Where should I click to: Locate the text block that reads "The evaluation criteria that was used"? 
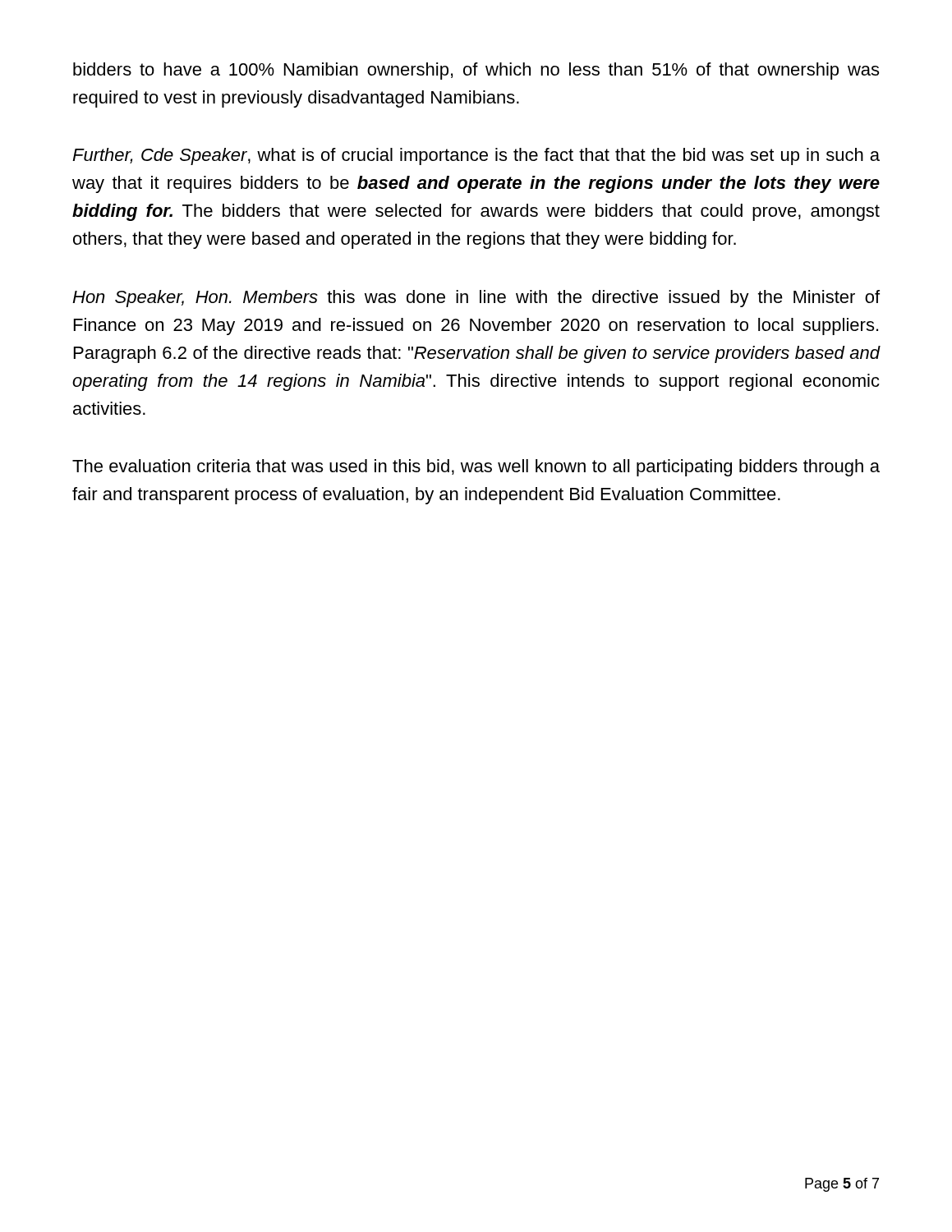[x=476, y=480]
